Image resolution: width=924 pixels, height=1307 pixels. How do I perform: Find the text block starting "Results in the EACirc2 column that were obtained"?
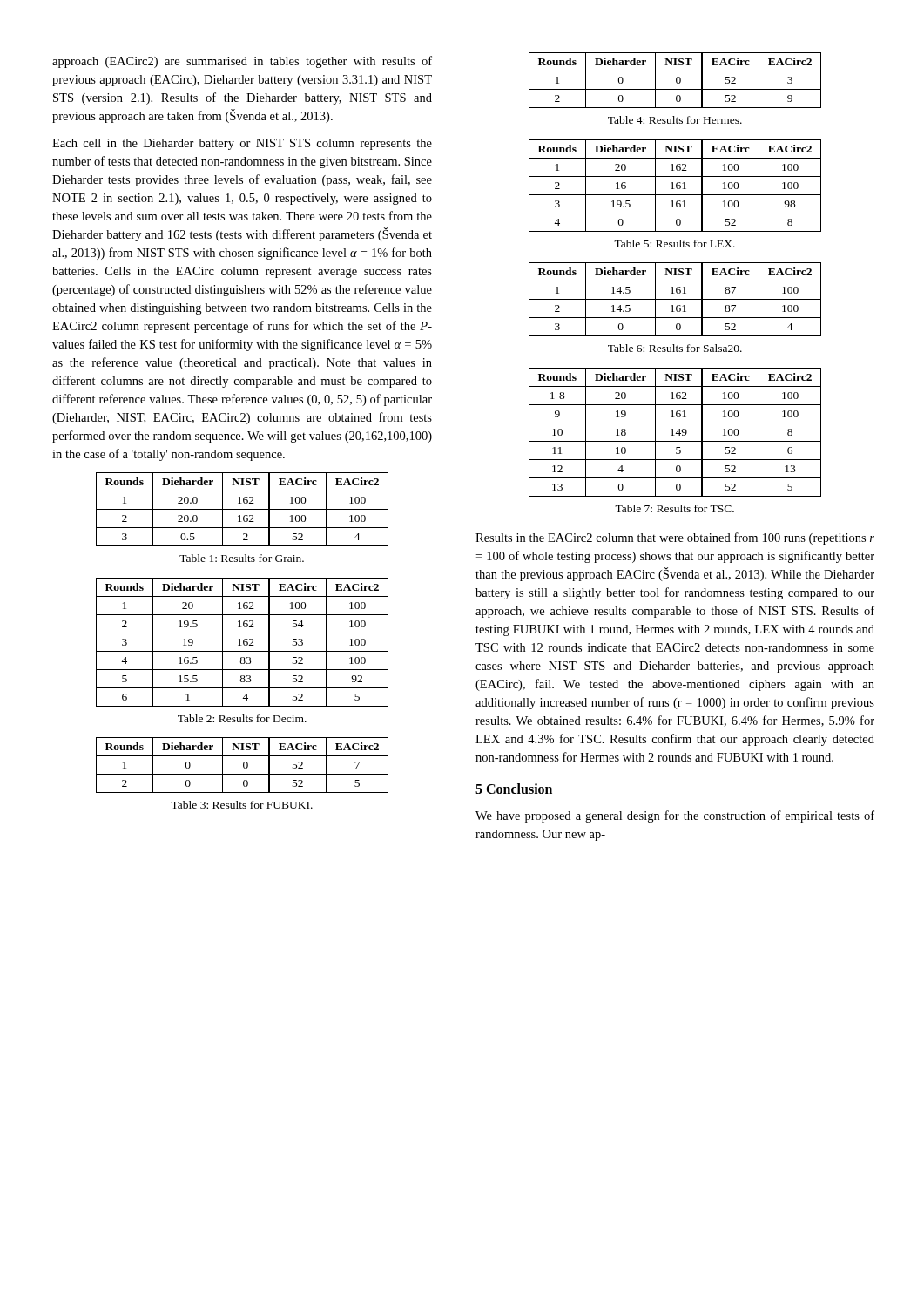pyautogui.click(x=675, y=648)
